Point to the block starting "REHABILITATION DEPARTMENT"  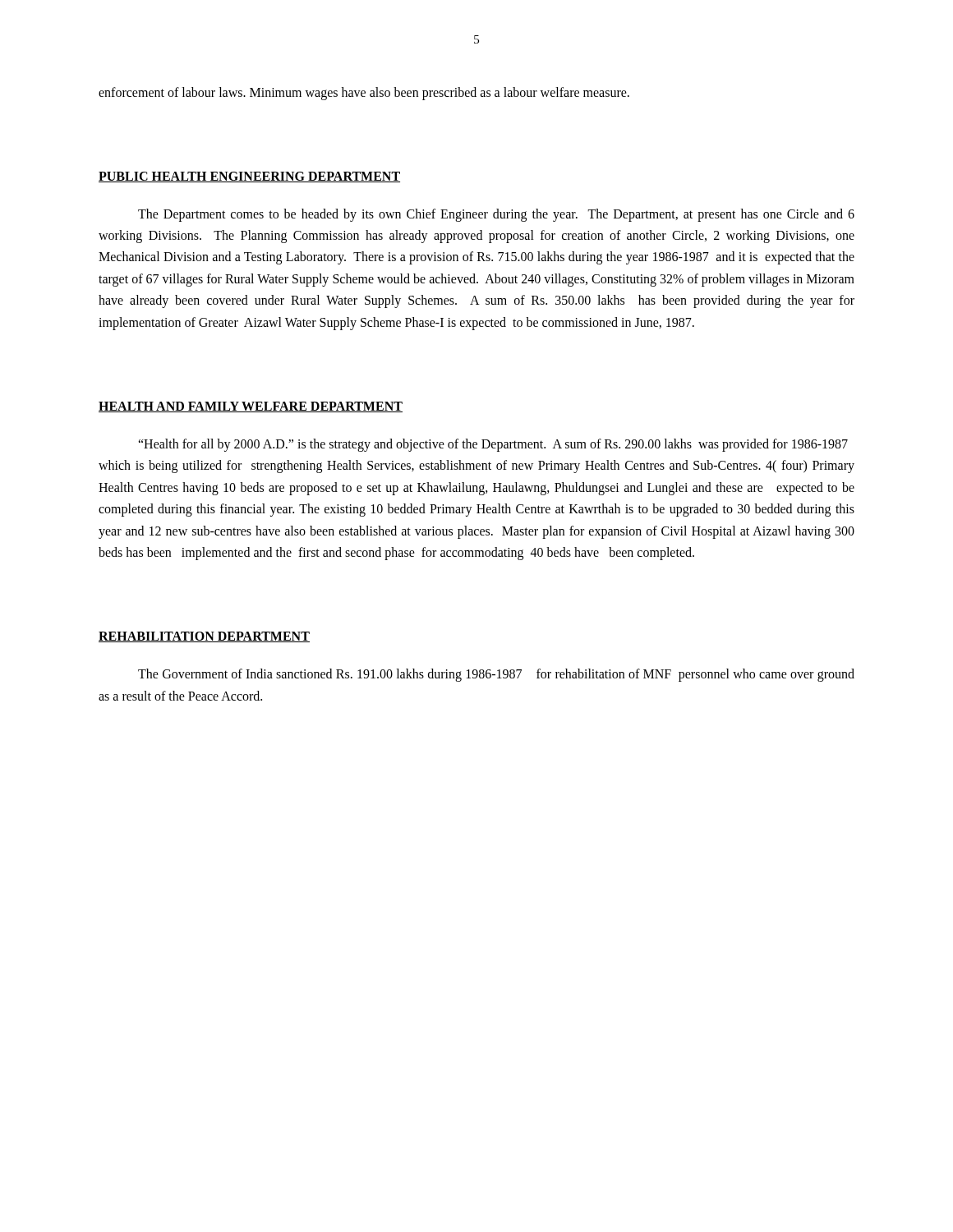[204, 636]
